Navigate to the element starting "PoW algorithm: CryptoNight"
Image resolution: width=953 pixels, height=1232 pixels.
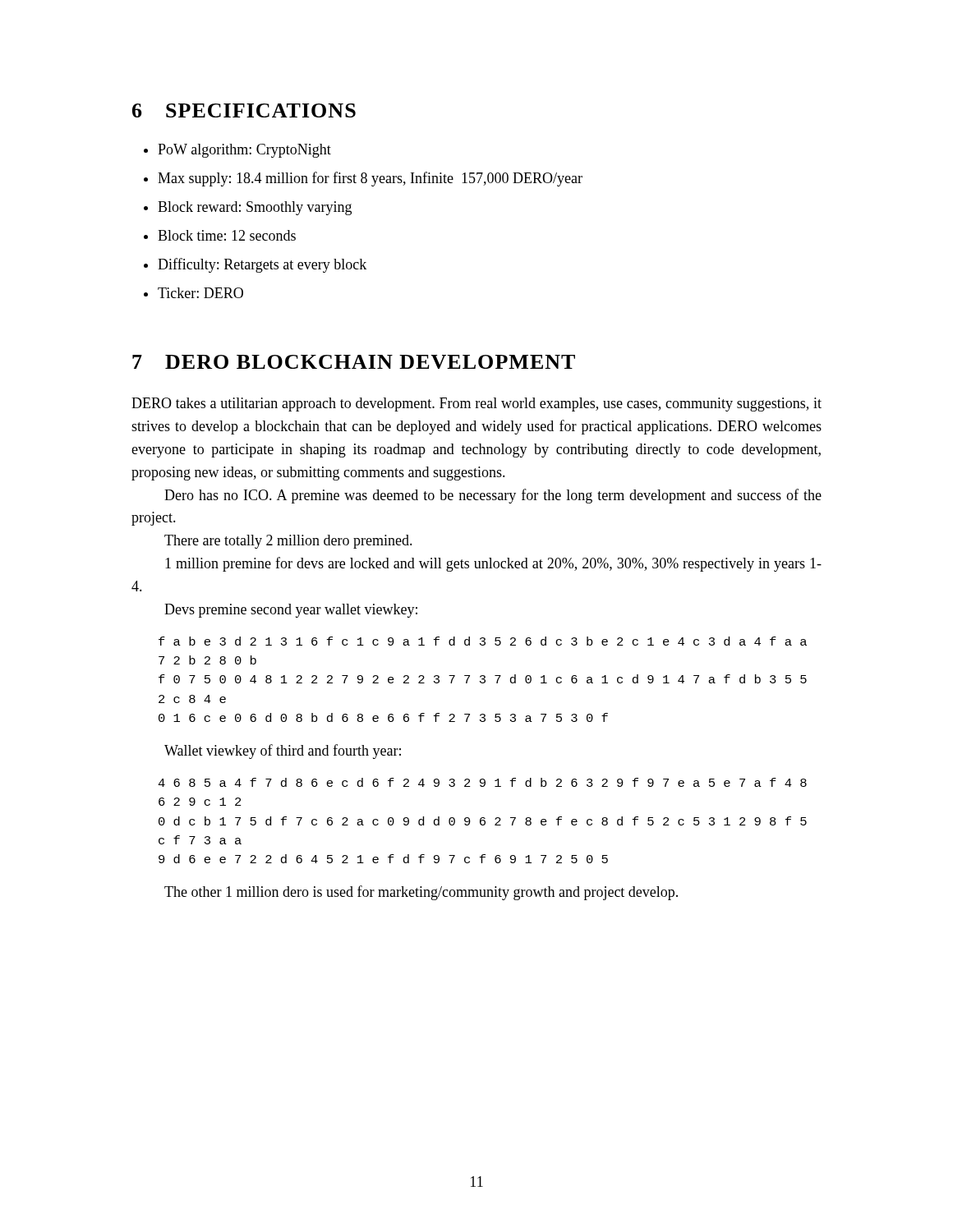[x=244, y=150]
